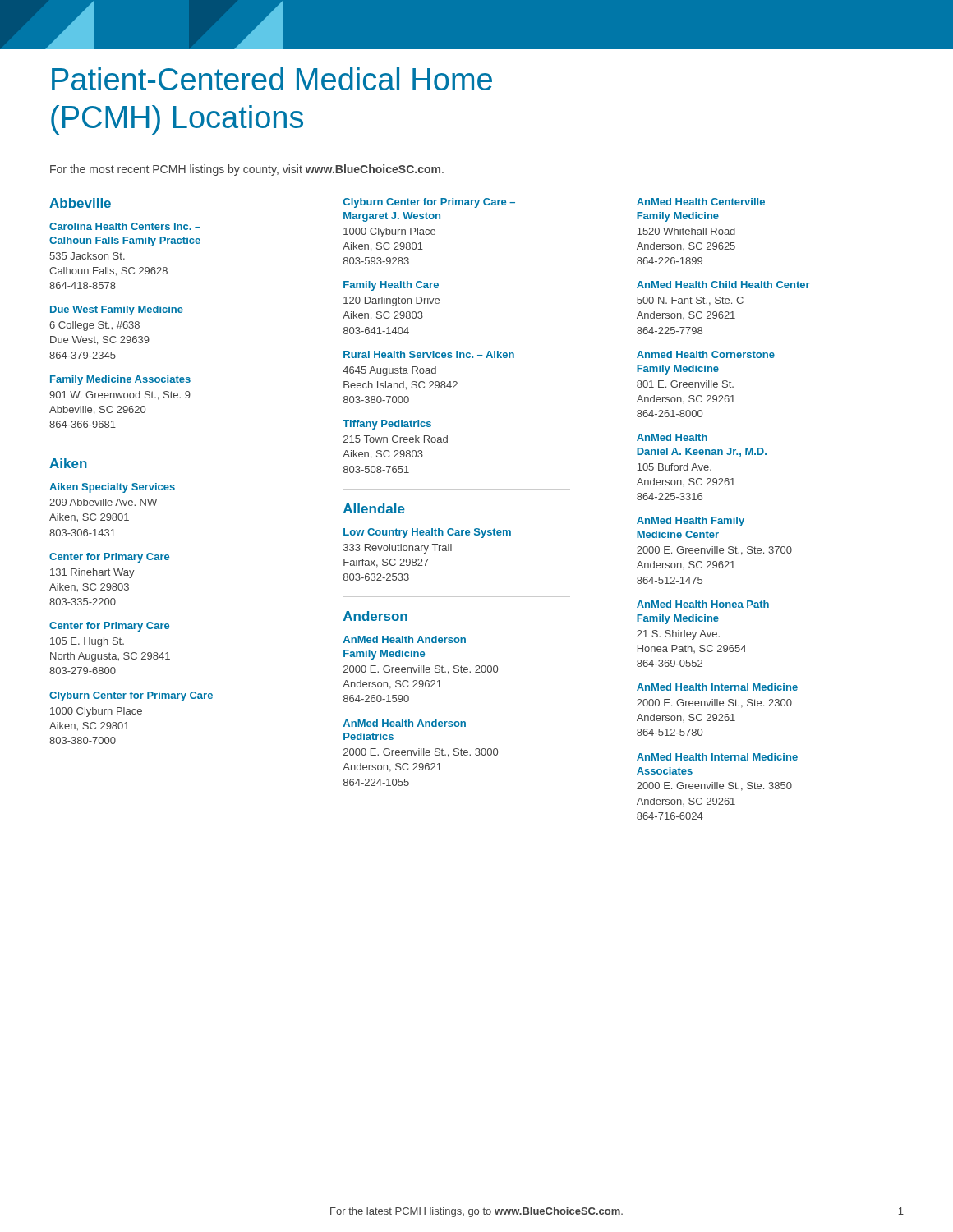Viewport: 953px width, 1232px height.
Task: Find the list item that reads "Carolina Health Centers Inc. –Calhoun Falls"
Action: (125, 226)
